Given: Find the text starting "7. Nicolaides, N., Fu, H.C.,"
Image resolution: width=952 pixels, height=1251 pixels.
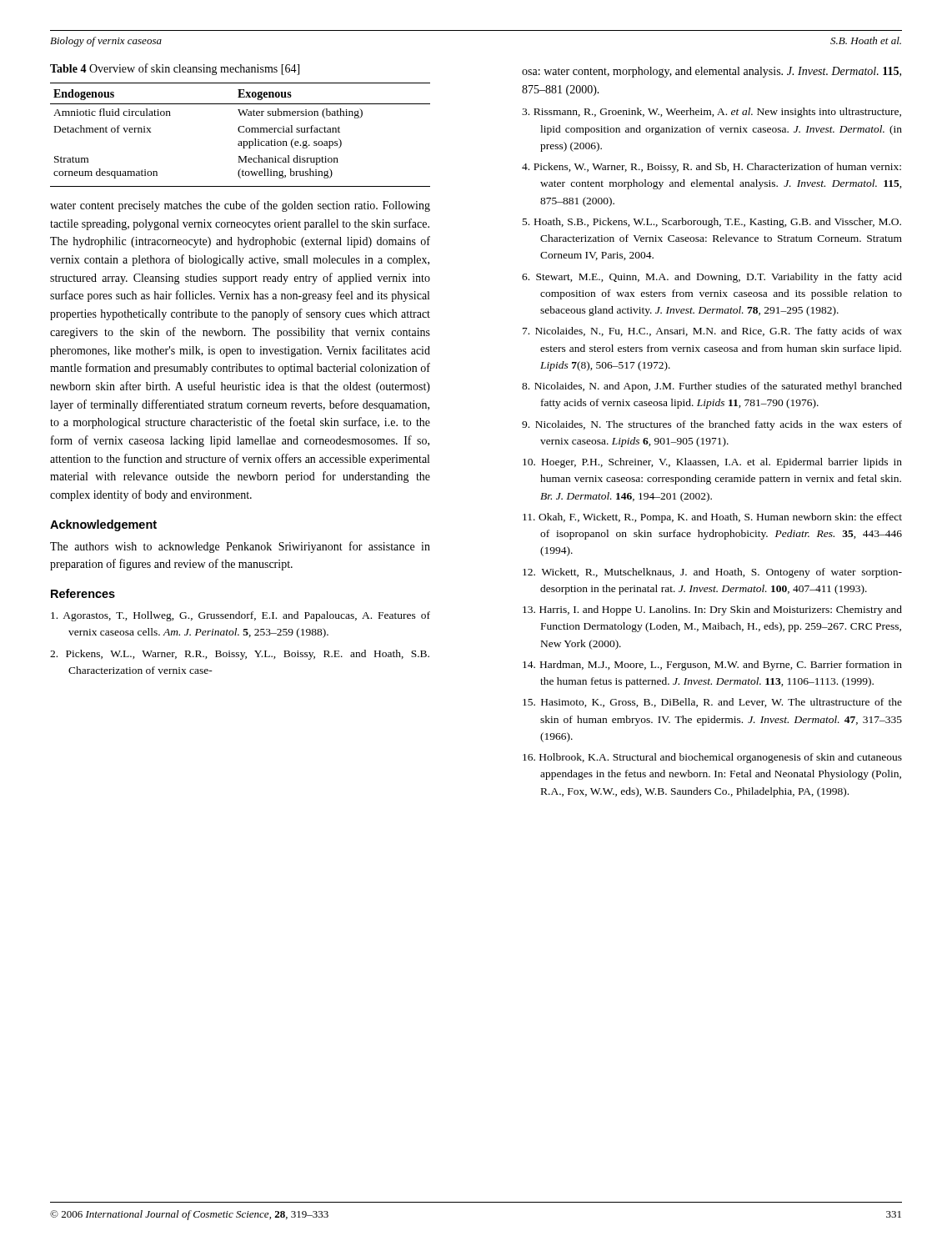Looking at the screenshot, I should pos(712,348).
